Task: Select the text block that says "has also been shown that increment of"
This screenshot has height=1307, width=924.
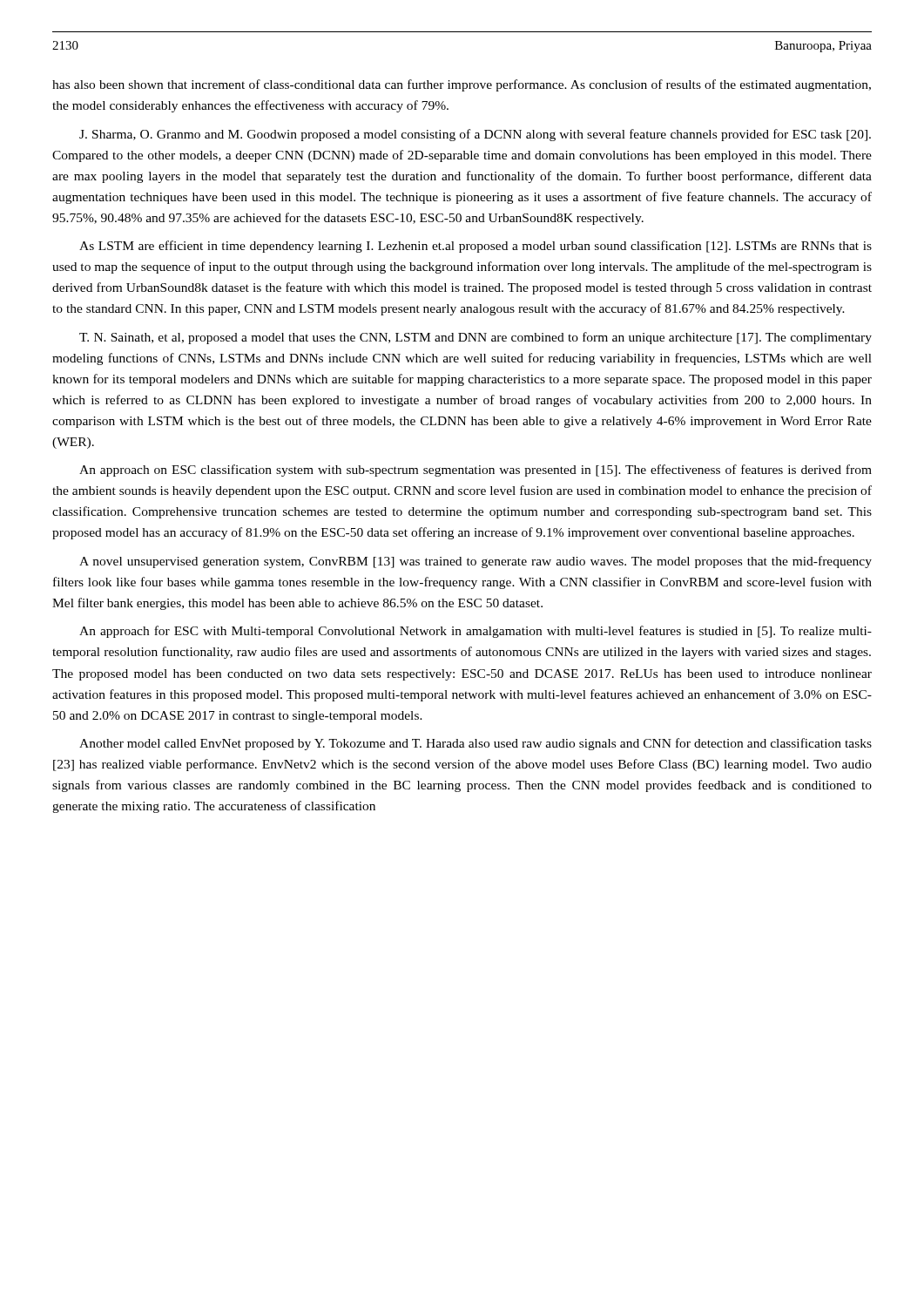Action: pyautogui.click(x=462, y=85)
